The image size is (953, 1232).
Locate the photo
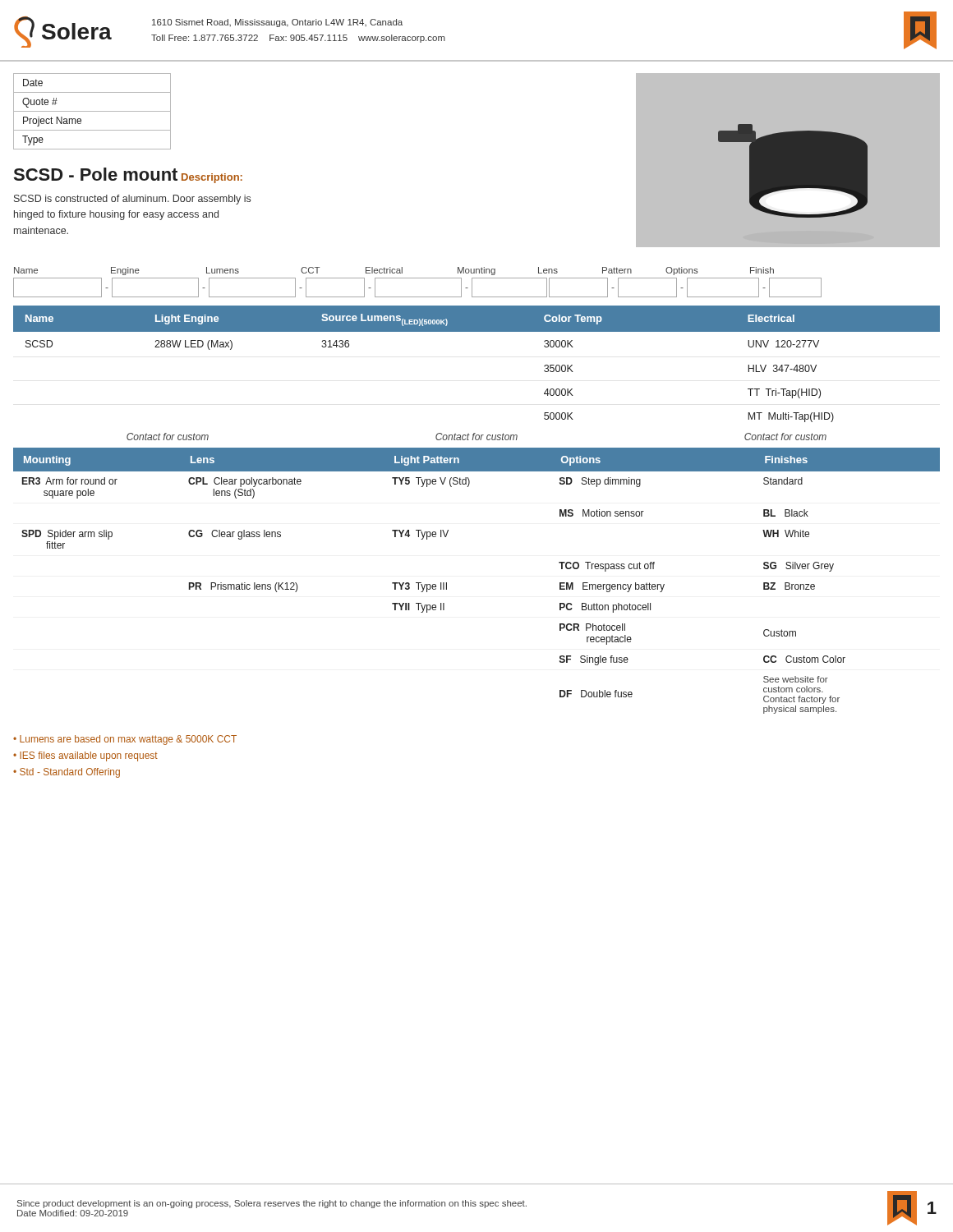coord(788,160)
